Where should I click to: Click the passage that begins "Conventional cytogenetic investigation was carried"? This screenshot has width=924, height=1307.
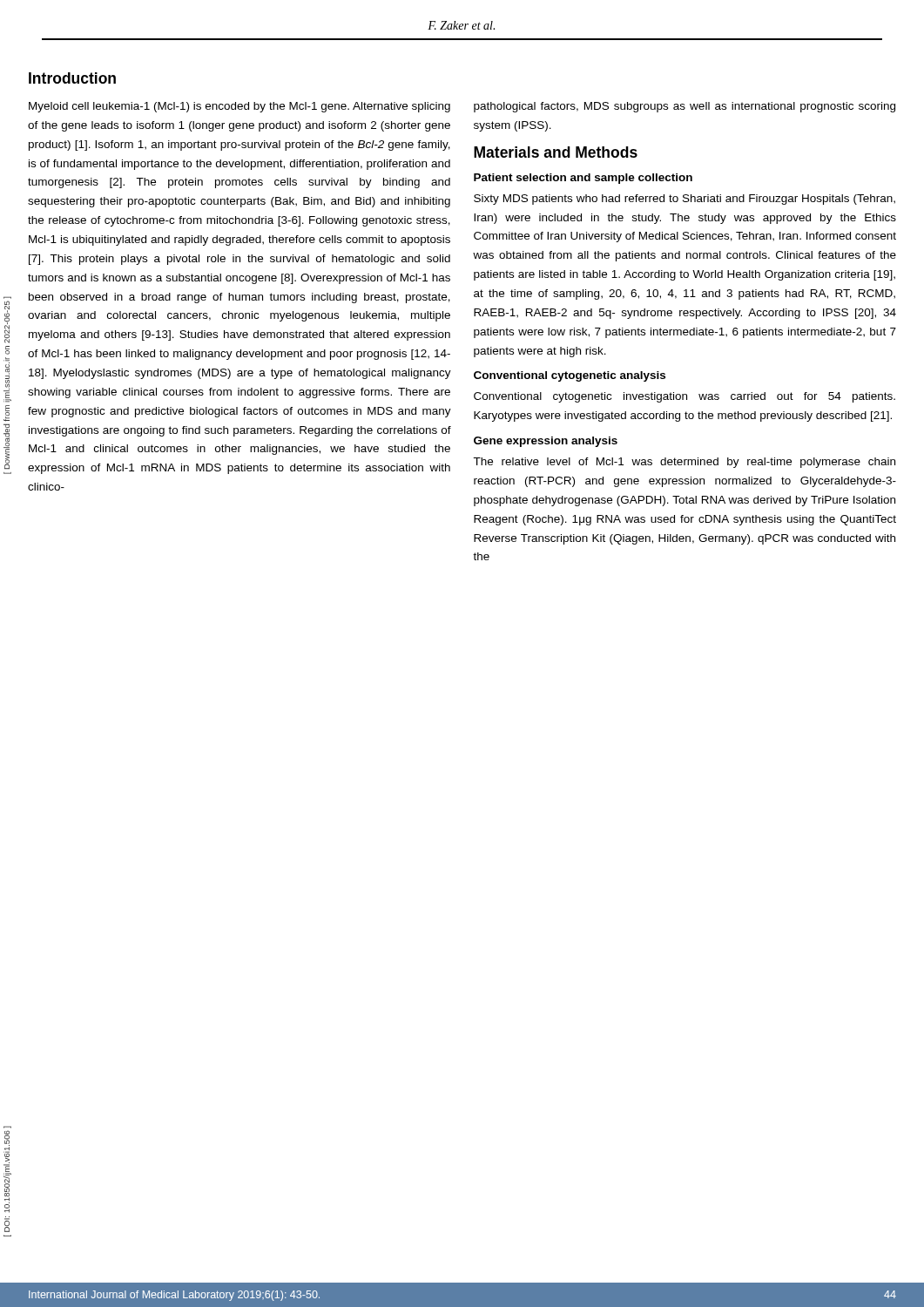point(685,406)
